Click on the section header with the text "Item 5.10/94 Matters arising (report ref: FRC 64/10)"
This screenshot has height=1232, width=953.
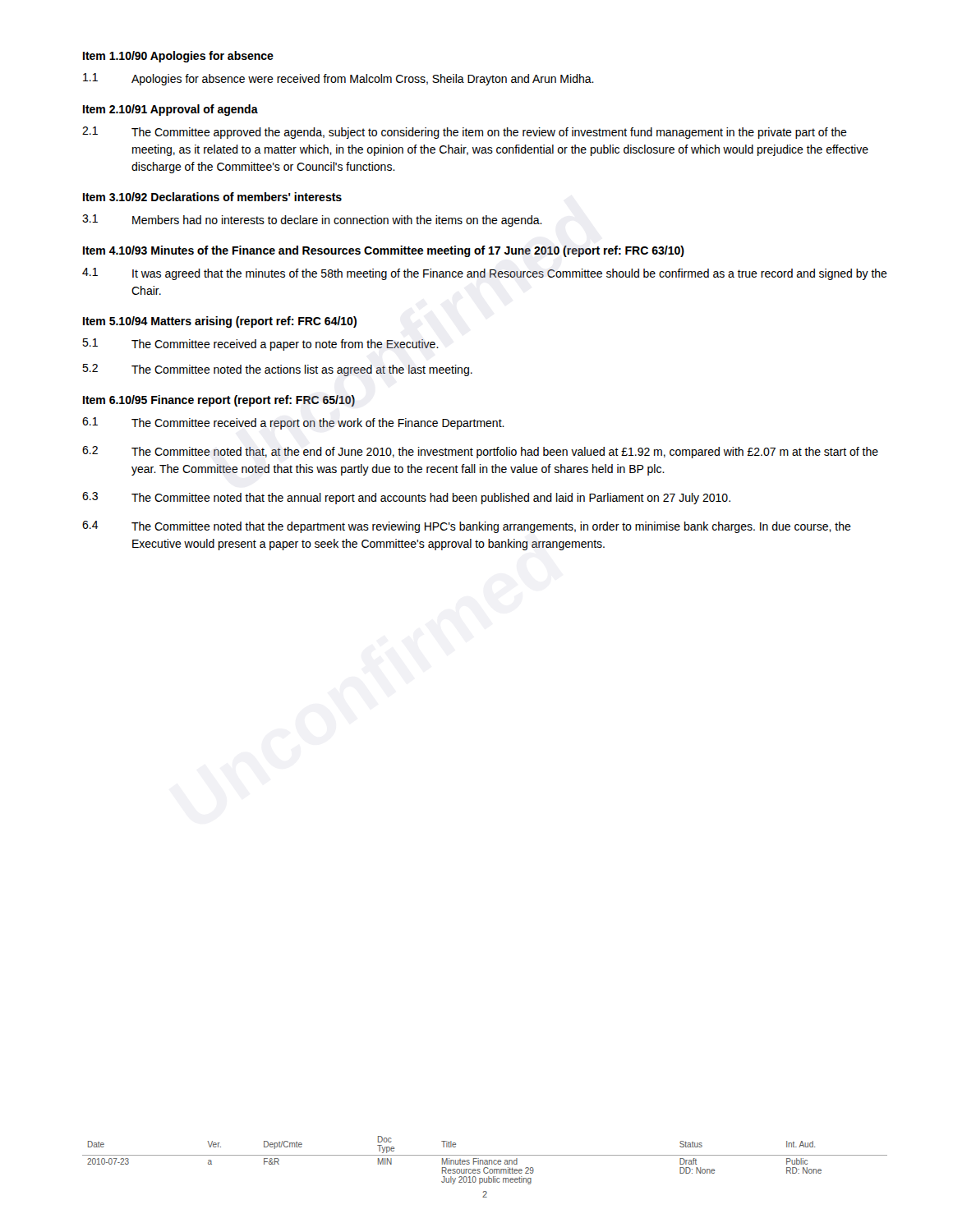220,321
